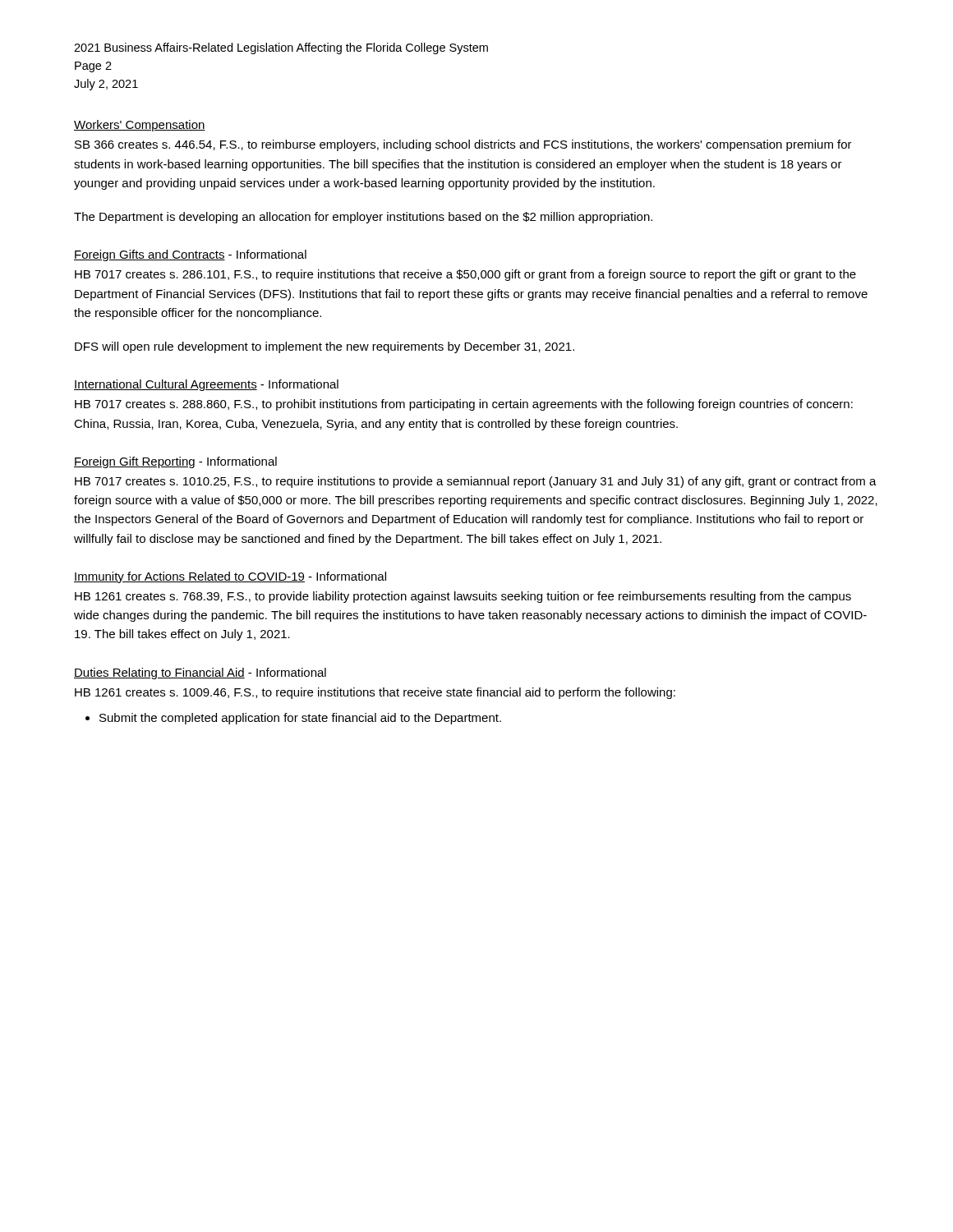Find the section header with the text "Workers' Compensation"
953x1232 pixels.
pos(139,125)
